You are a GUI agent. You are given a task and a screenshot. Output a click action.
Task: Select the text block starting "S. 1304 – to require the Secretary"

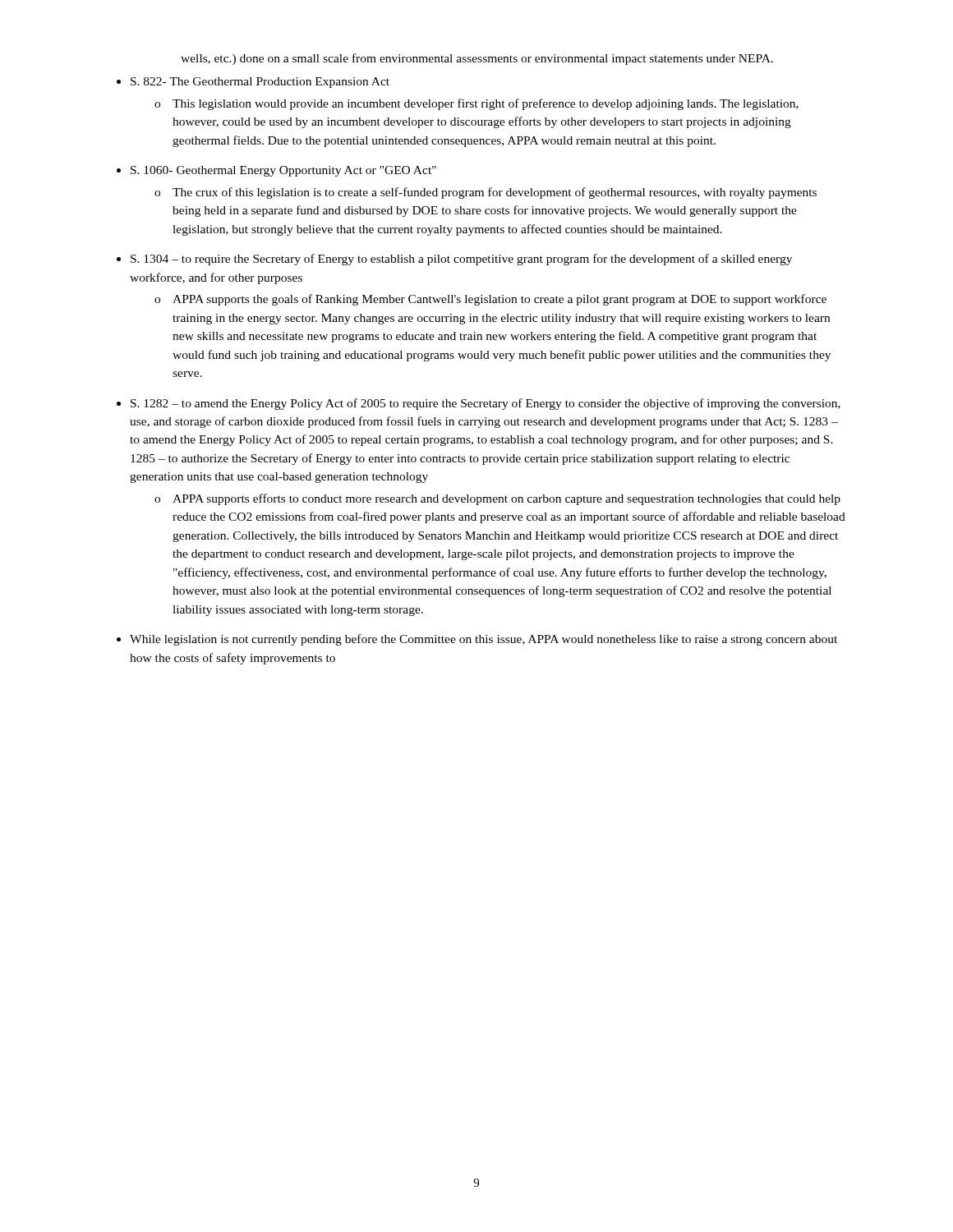(488, 317)
